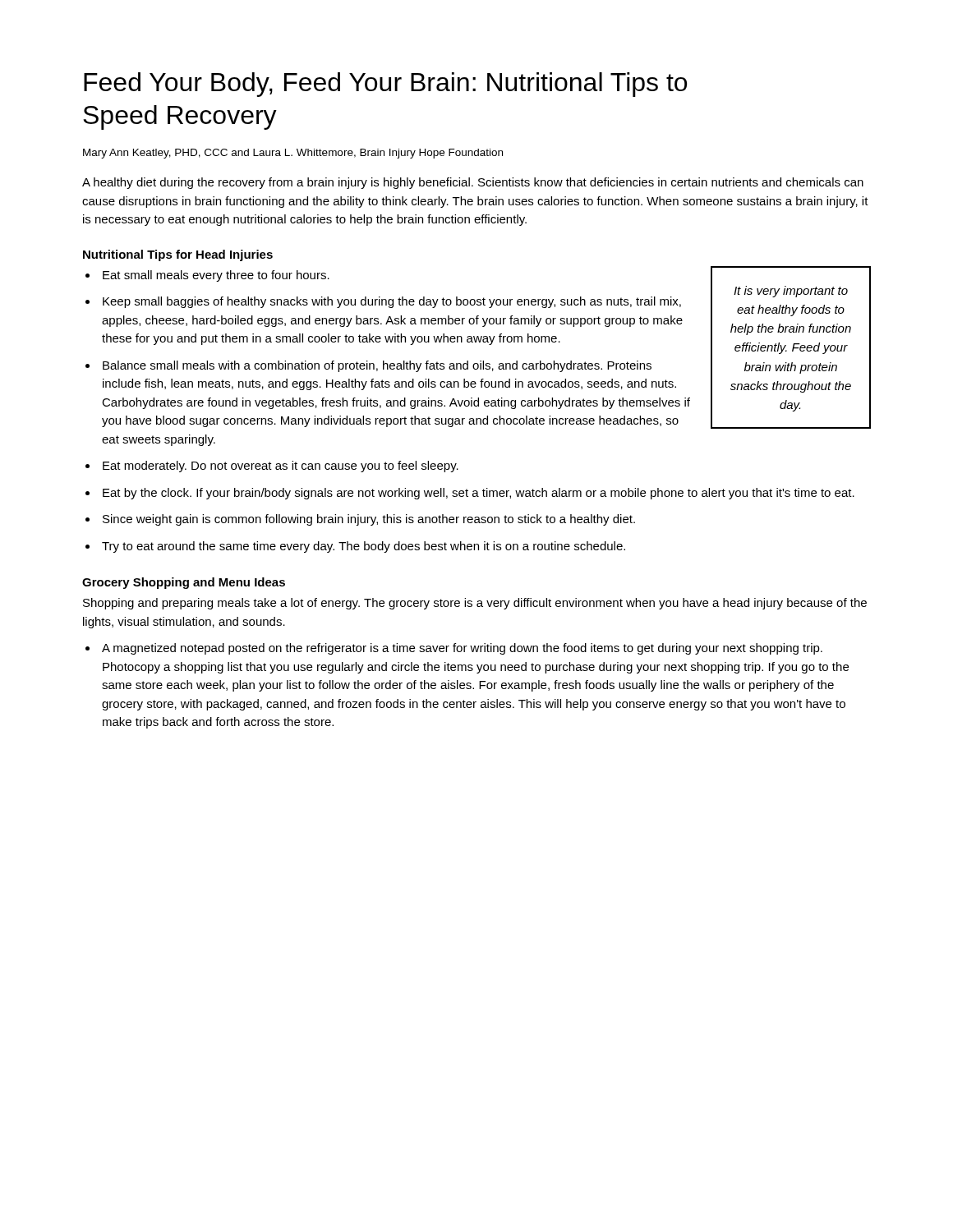This screenshot has height=1232, width=953.
Task: Find the text block that reads "A healthy diet during the recovery"
Action: coord(475,200)
